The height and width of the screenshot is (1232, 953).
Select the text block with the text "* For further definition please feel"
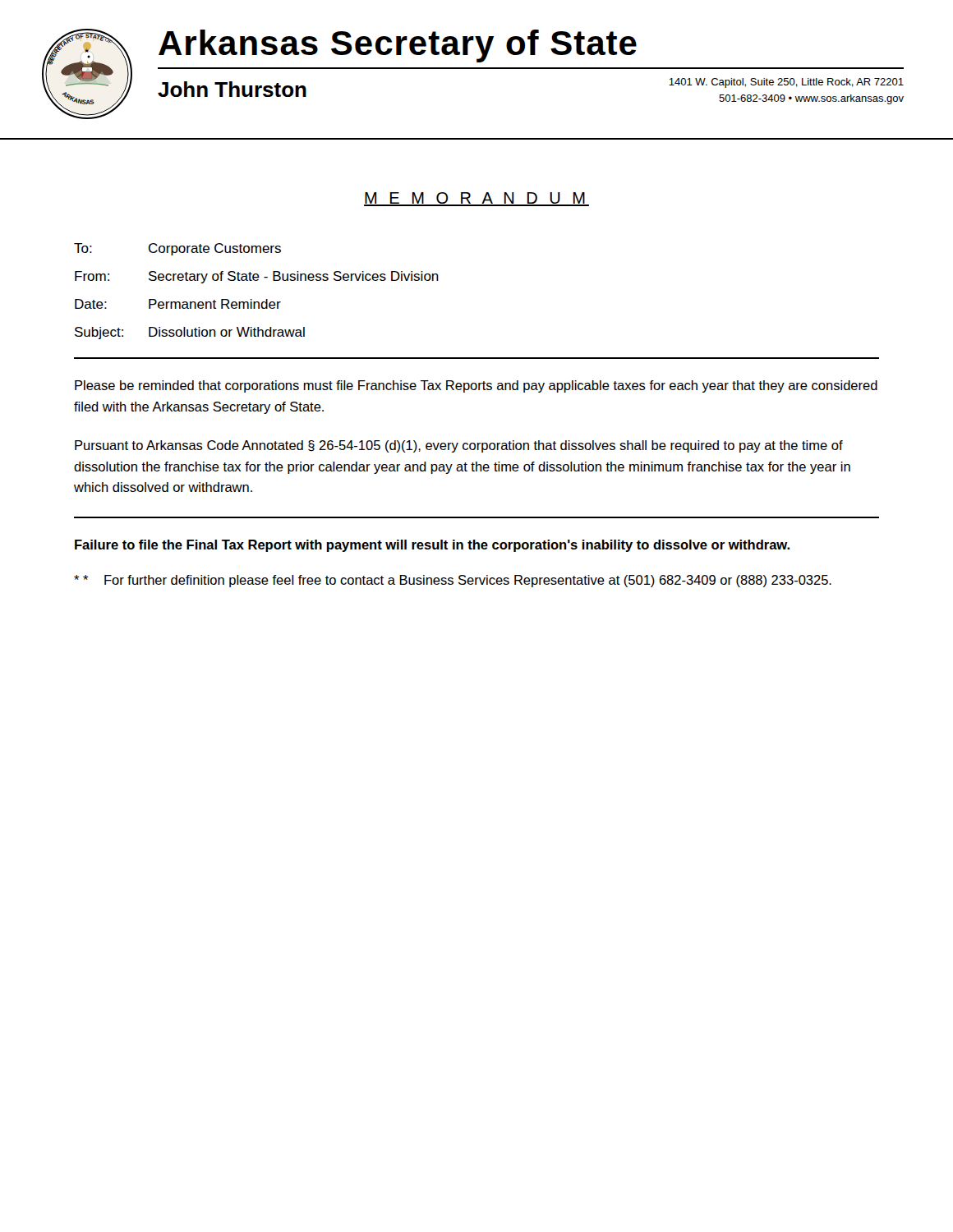click(x=476, y=581)
